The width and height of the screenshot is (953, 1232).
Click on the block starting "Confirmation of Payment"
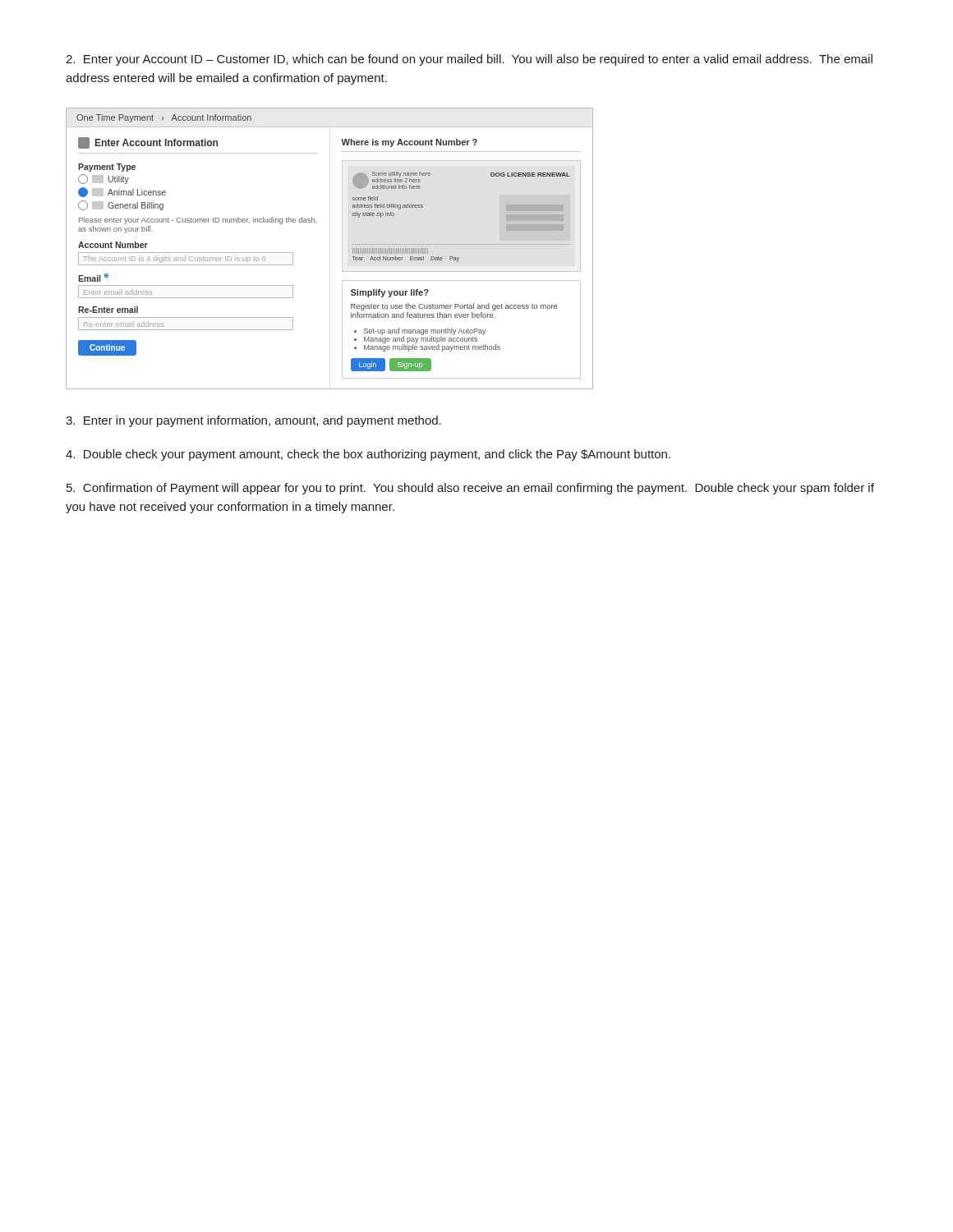click(x=470, y=497)
